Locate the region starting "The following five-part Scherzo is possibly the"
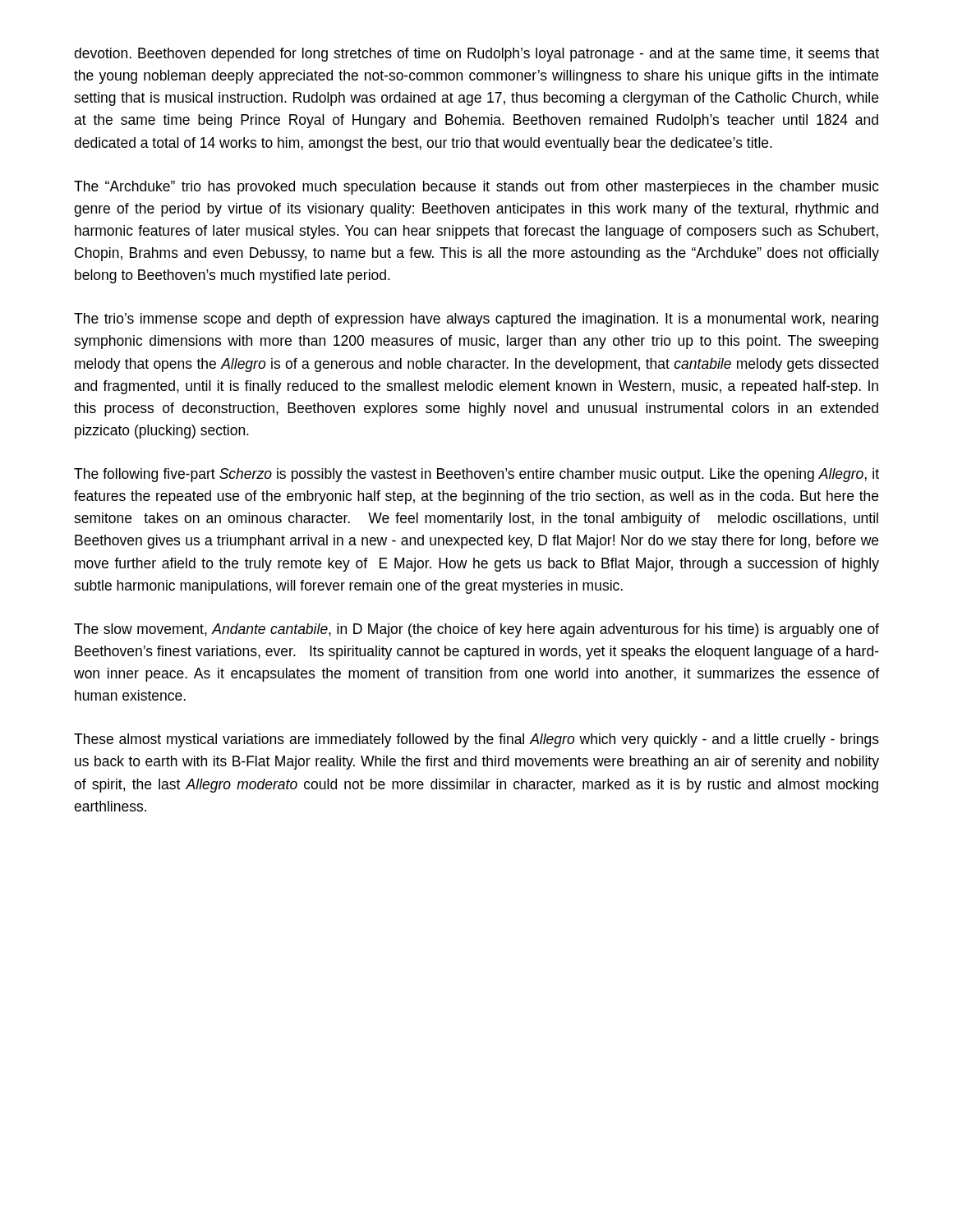953x1232 pixels. click(x=476, y=530)
